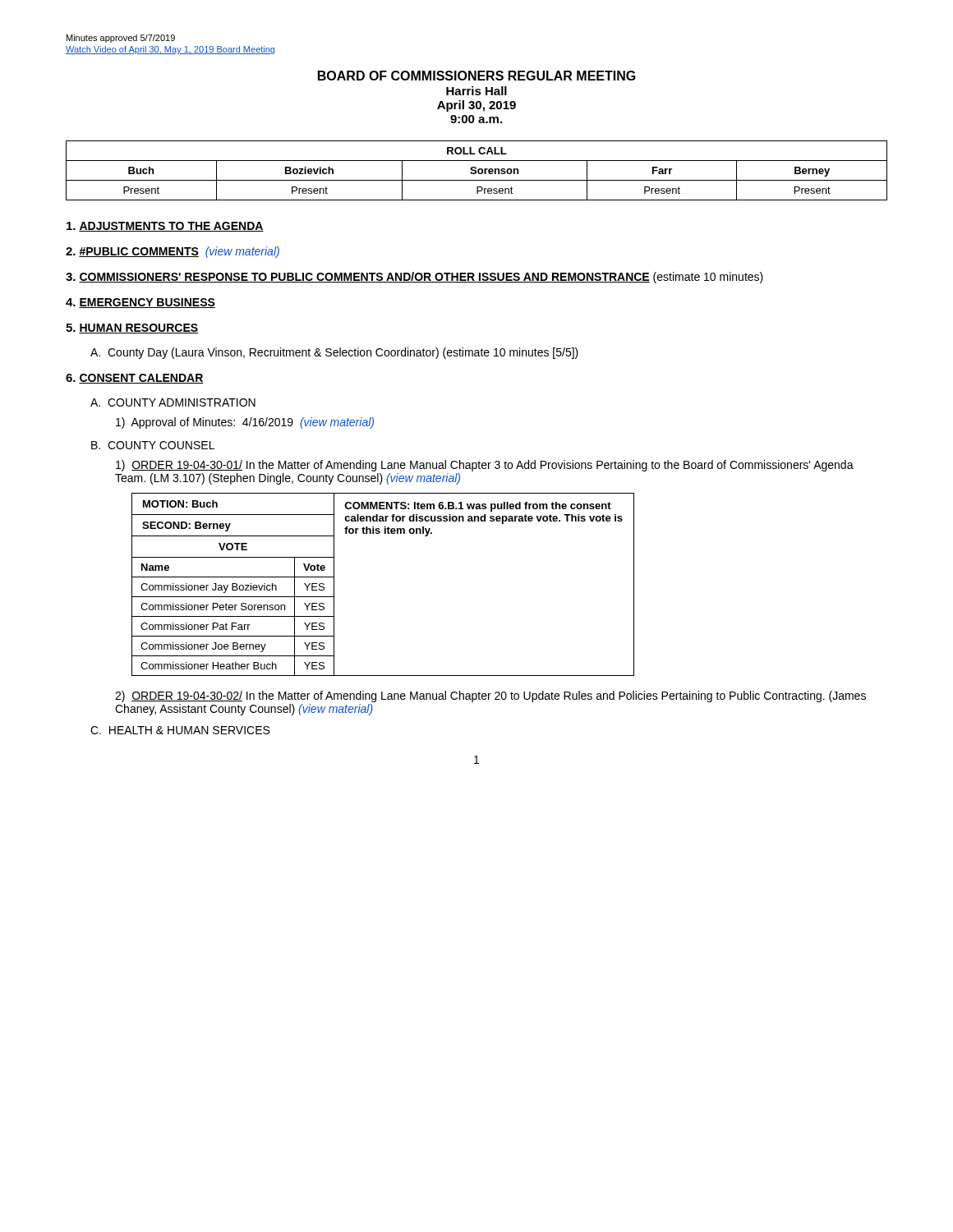This screenshot has height=1232, width=953.
Task: Click on the table containing "ROLL CALL"
Action: pyautogui.click(x=476, y=170)
